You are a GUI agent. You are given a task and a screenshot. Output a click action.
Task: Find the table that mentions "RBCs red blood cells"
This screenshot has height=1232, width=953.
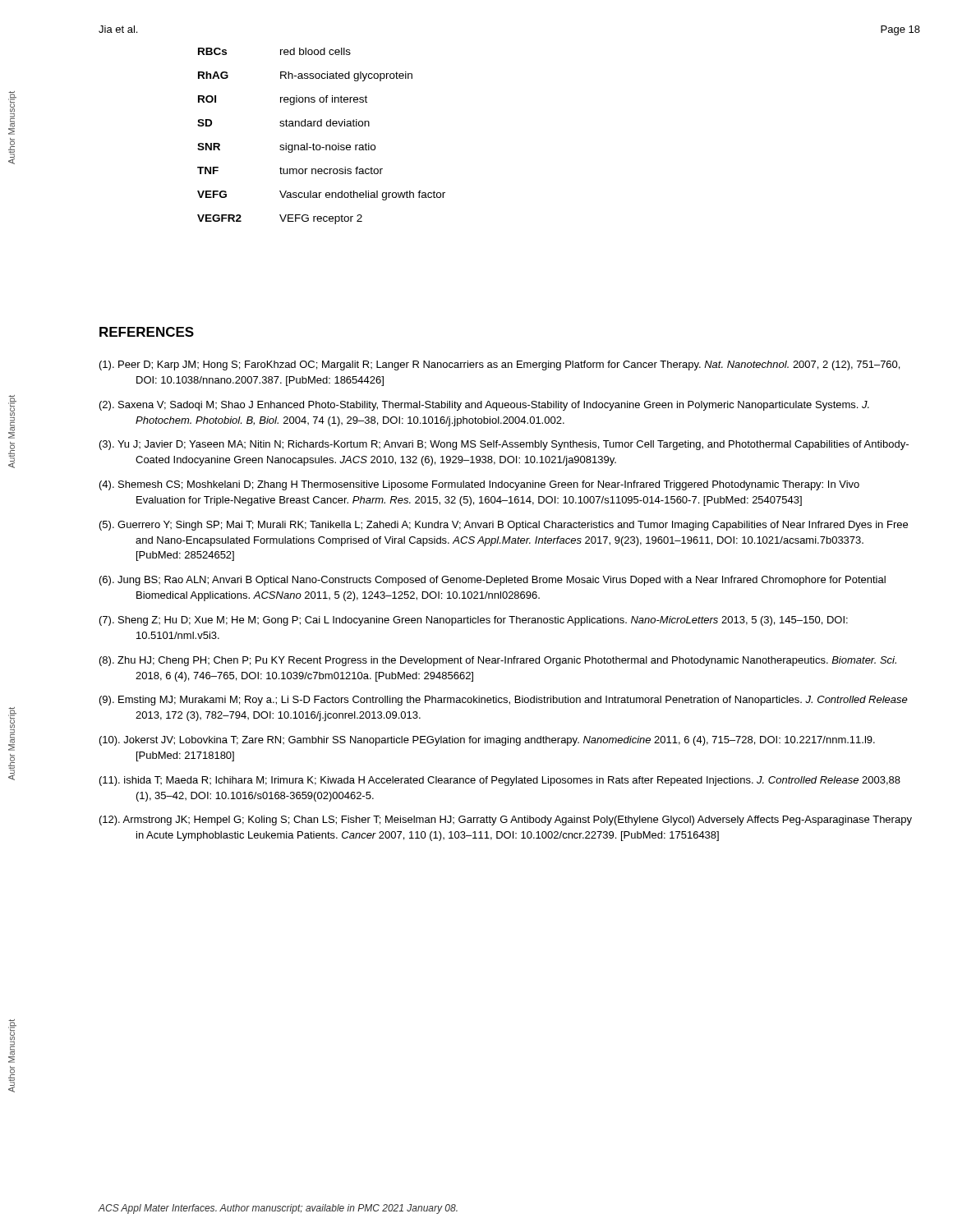[452, 140]
